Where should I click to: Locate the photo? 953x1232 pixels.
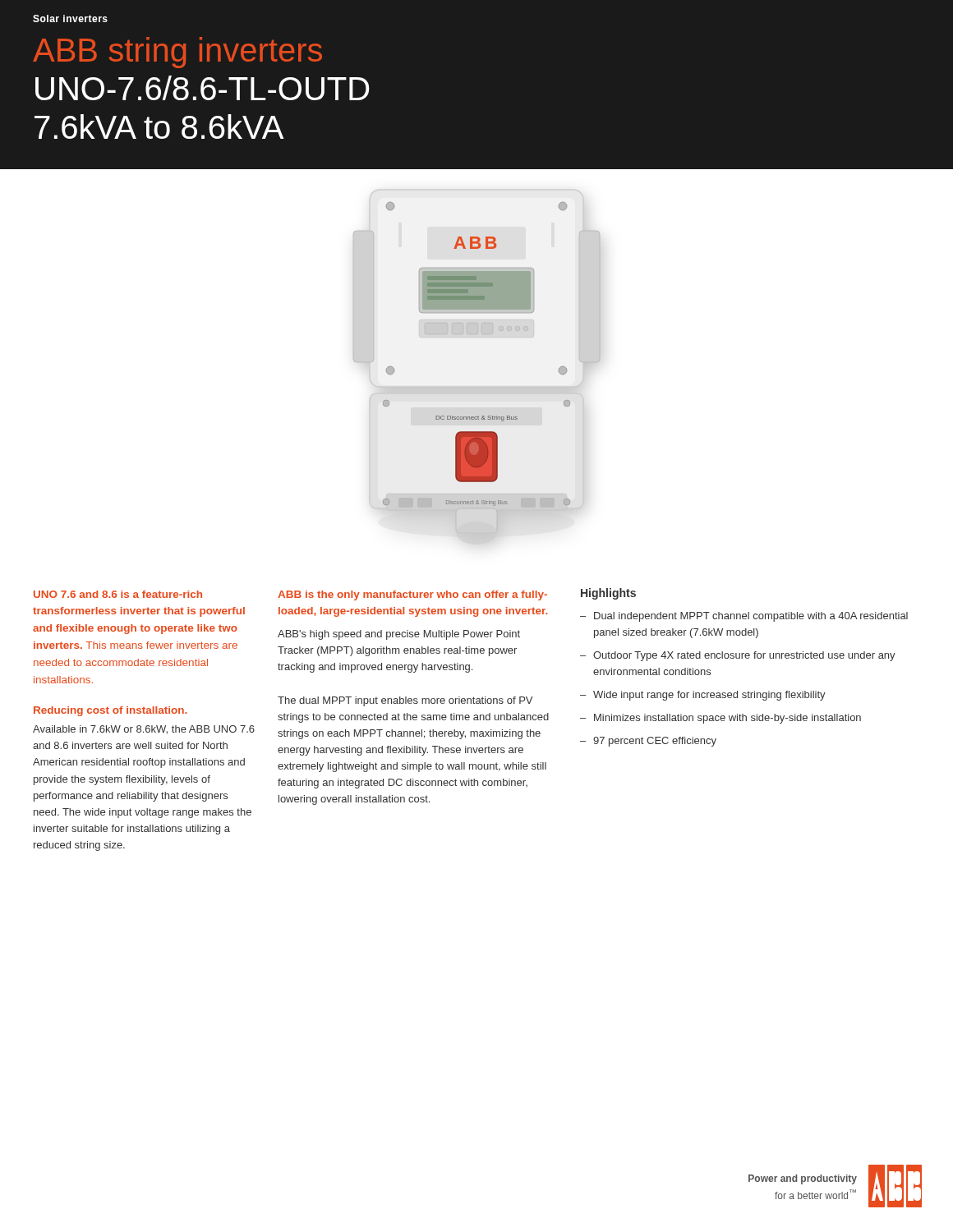point(476,370)
